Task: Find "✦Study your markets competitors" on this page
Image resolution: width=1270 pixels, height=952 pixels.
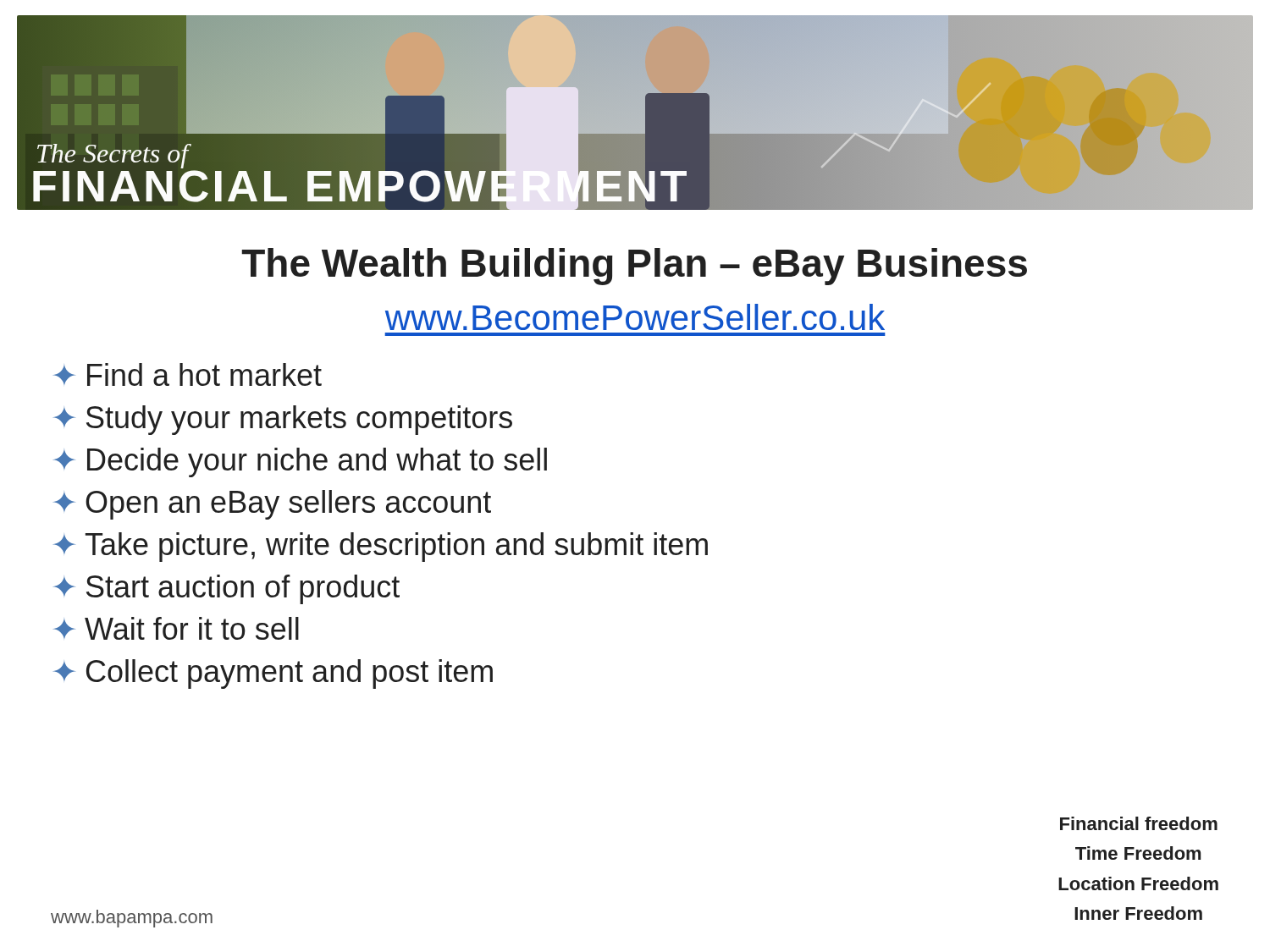Action: coord(282,418)
